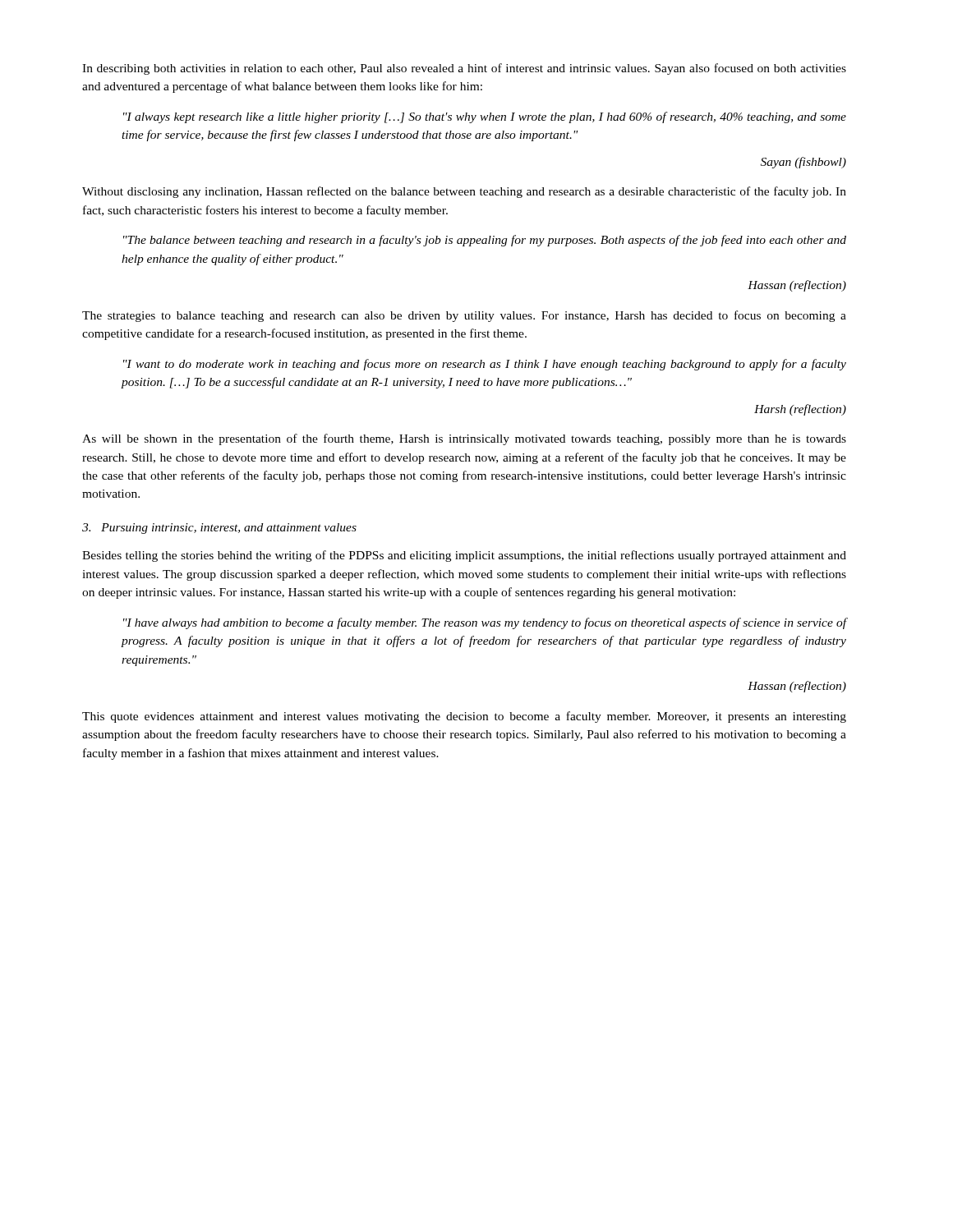Select the text block with the text ""The balance between teaching"
This screenshot has height=1232, width=953.
tap(484, 249)
